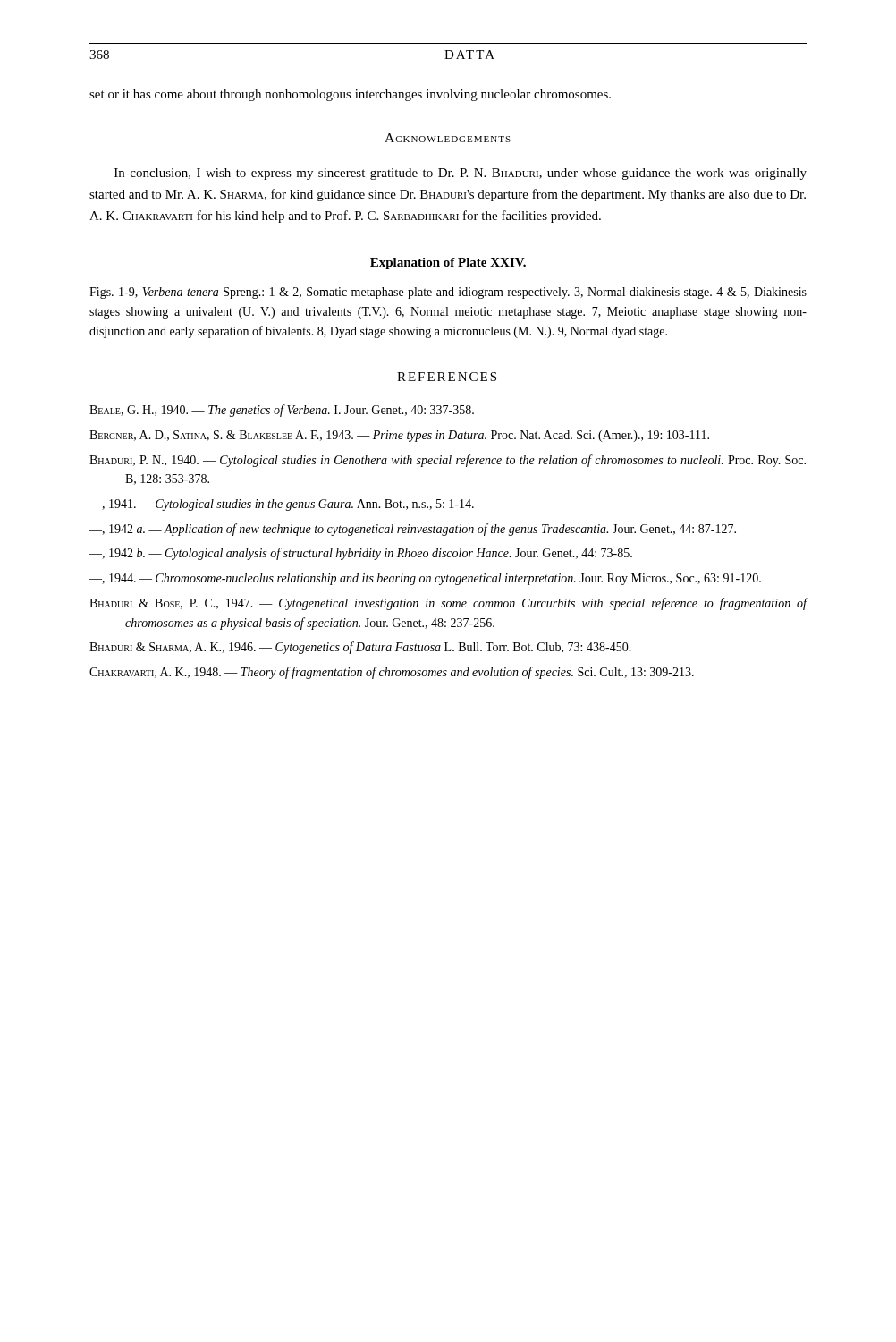Locate the block of text that opens with "In conclusion, I wish to express my sincerest"
Screen dimensions: 1342x896
pos(448,194)
